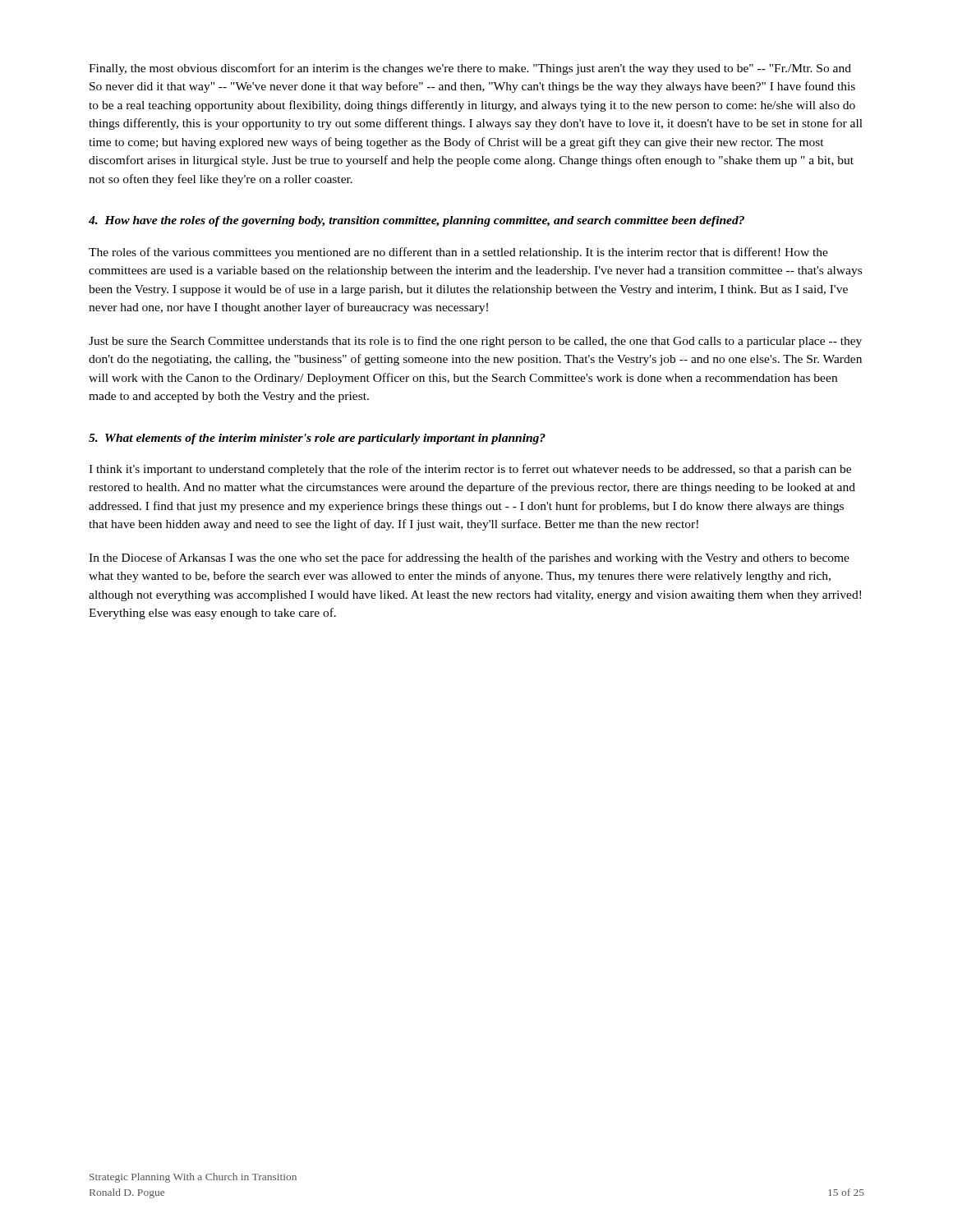This screenshot has height=1232, width=953.
Task: Click on the text block that says "Finally, the most obvious discomfort for"
Action: coord(476,123)
